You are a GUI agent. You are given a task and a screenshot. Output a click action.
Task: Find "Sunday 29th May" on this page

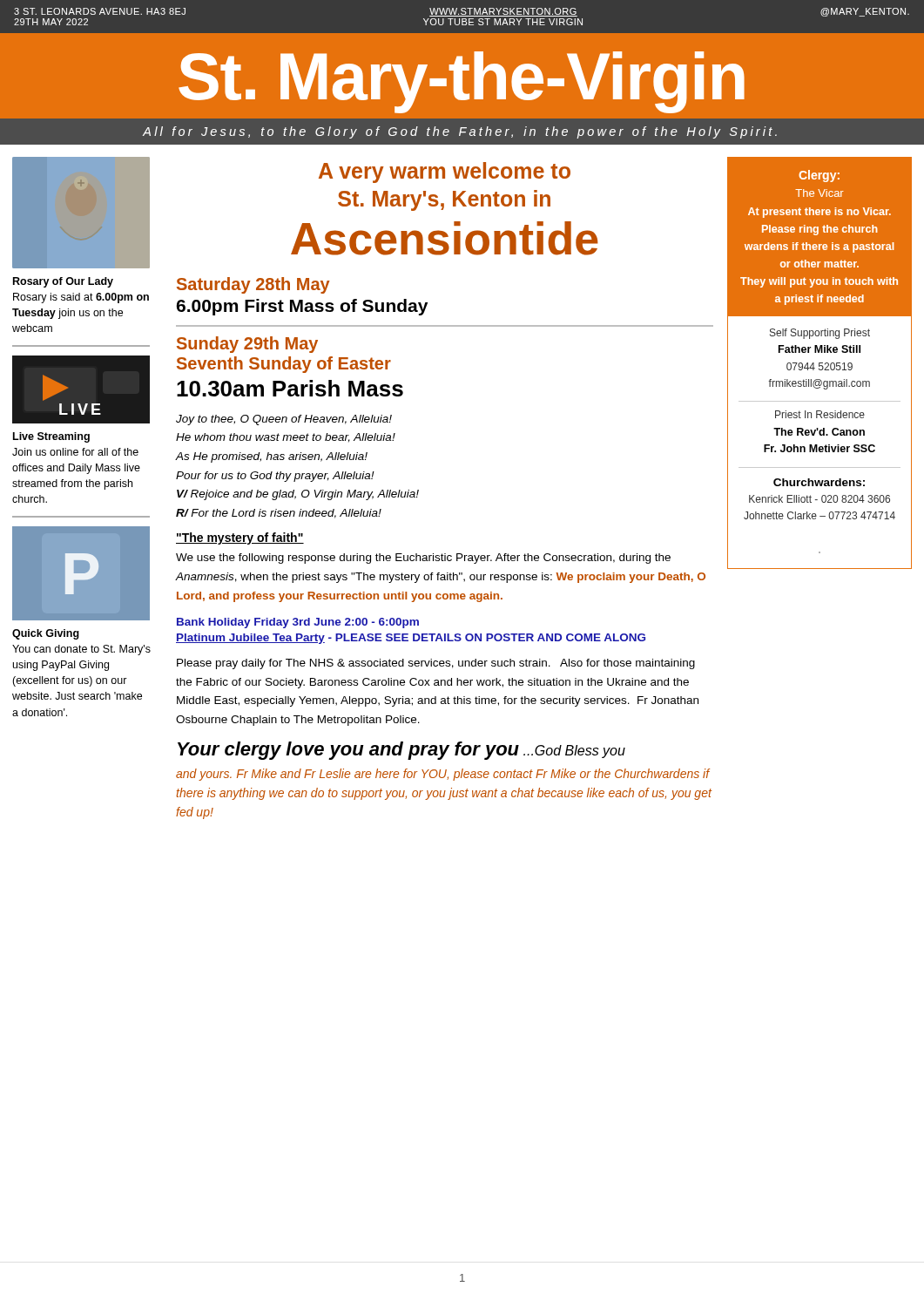247,343
